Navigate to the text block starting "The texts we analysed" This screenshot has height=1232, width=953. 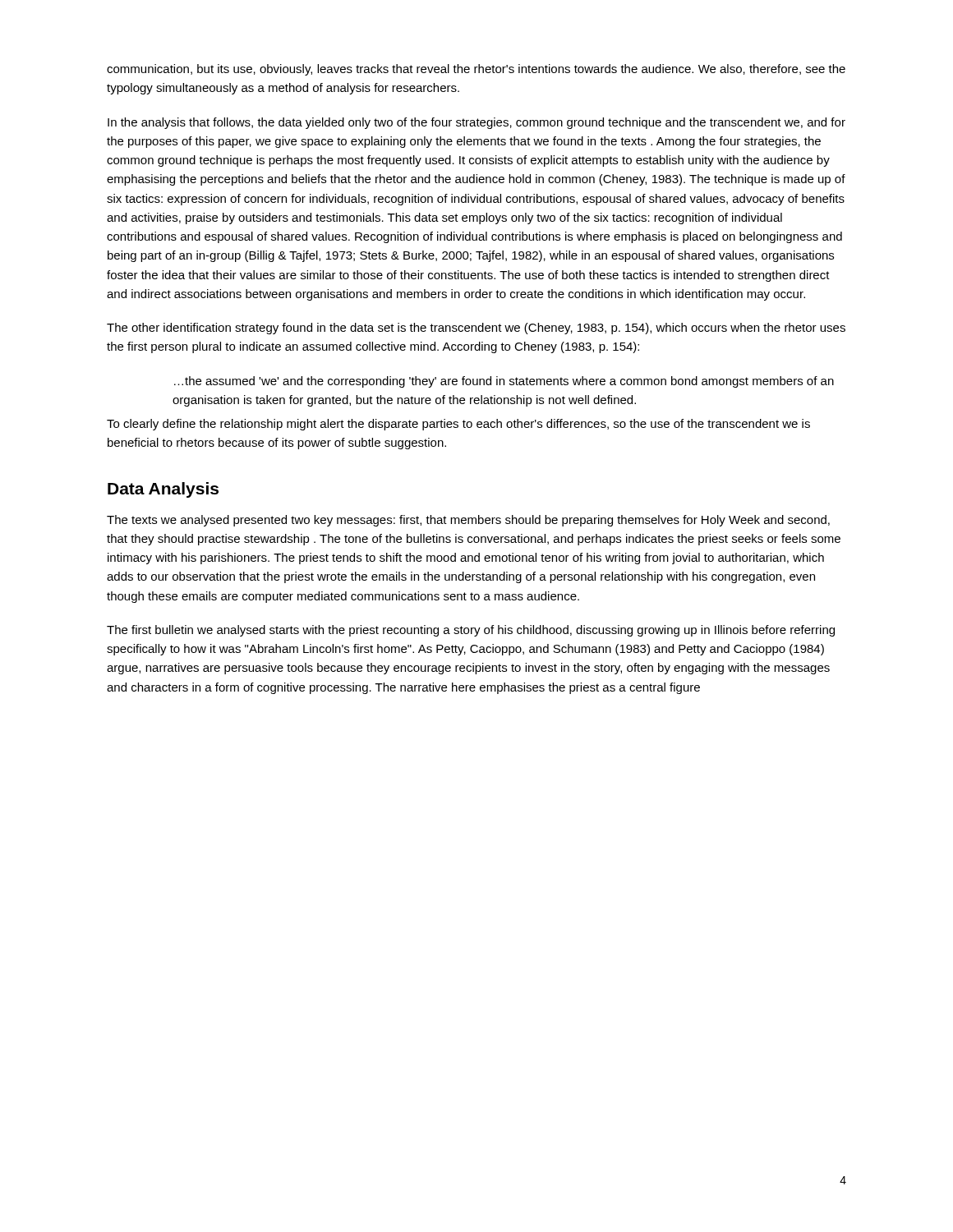[474, 557]
